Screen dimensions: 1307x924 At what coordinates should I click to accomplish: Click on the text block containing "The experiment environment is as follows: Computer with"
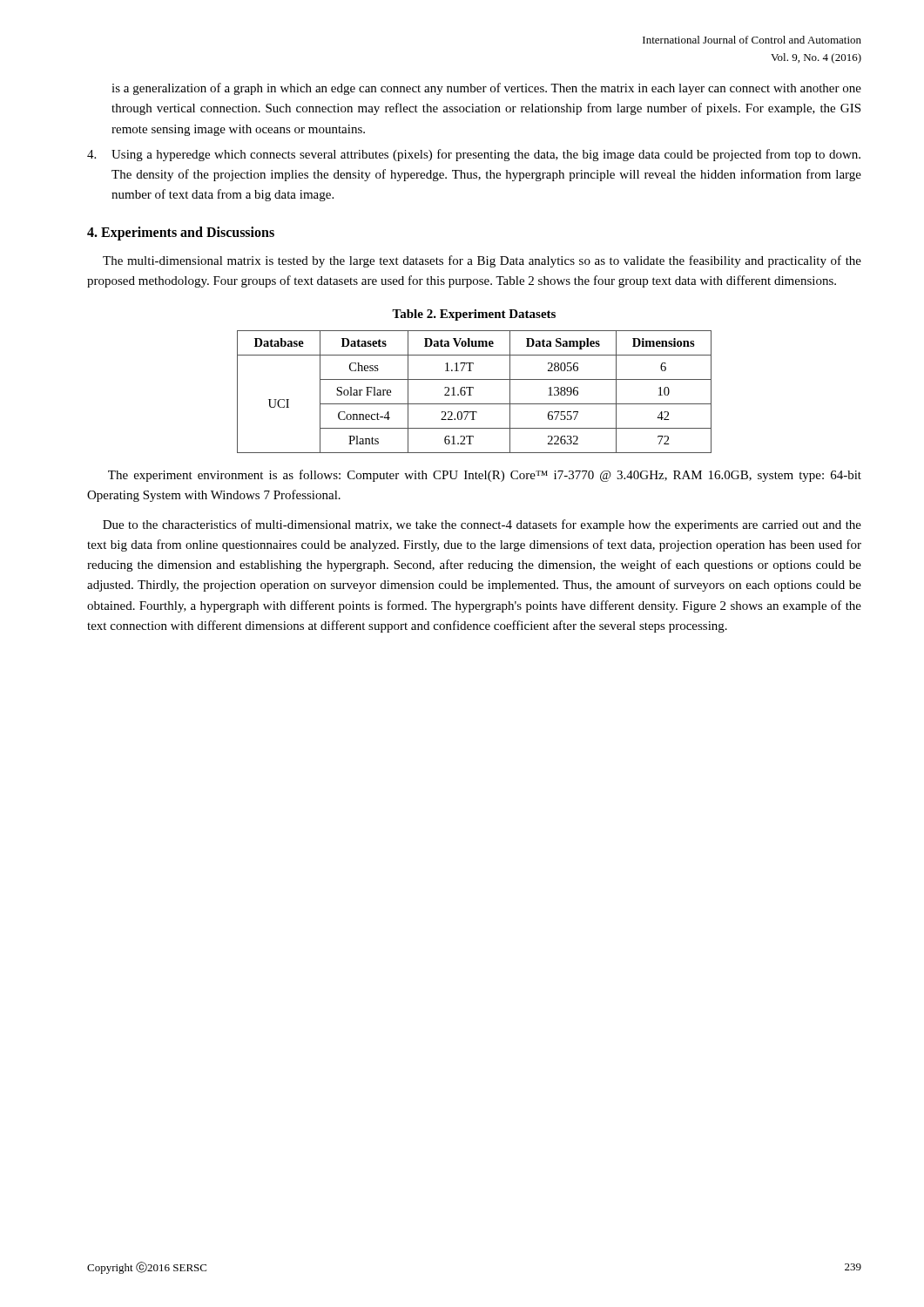tap(474, 485)
